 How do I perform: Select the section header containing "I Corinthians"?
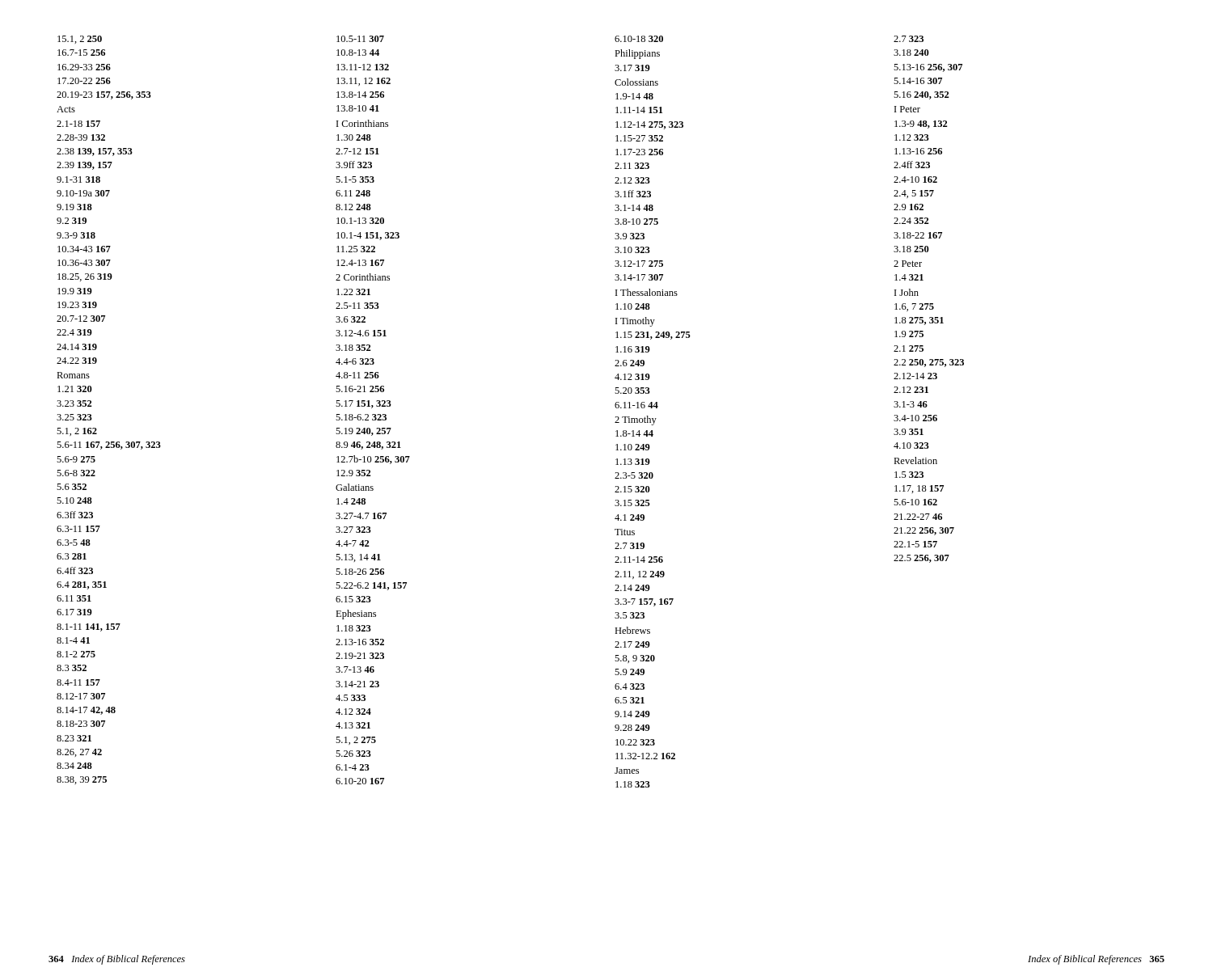[x=362, y=123]
